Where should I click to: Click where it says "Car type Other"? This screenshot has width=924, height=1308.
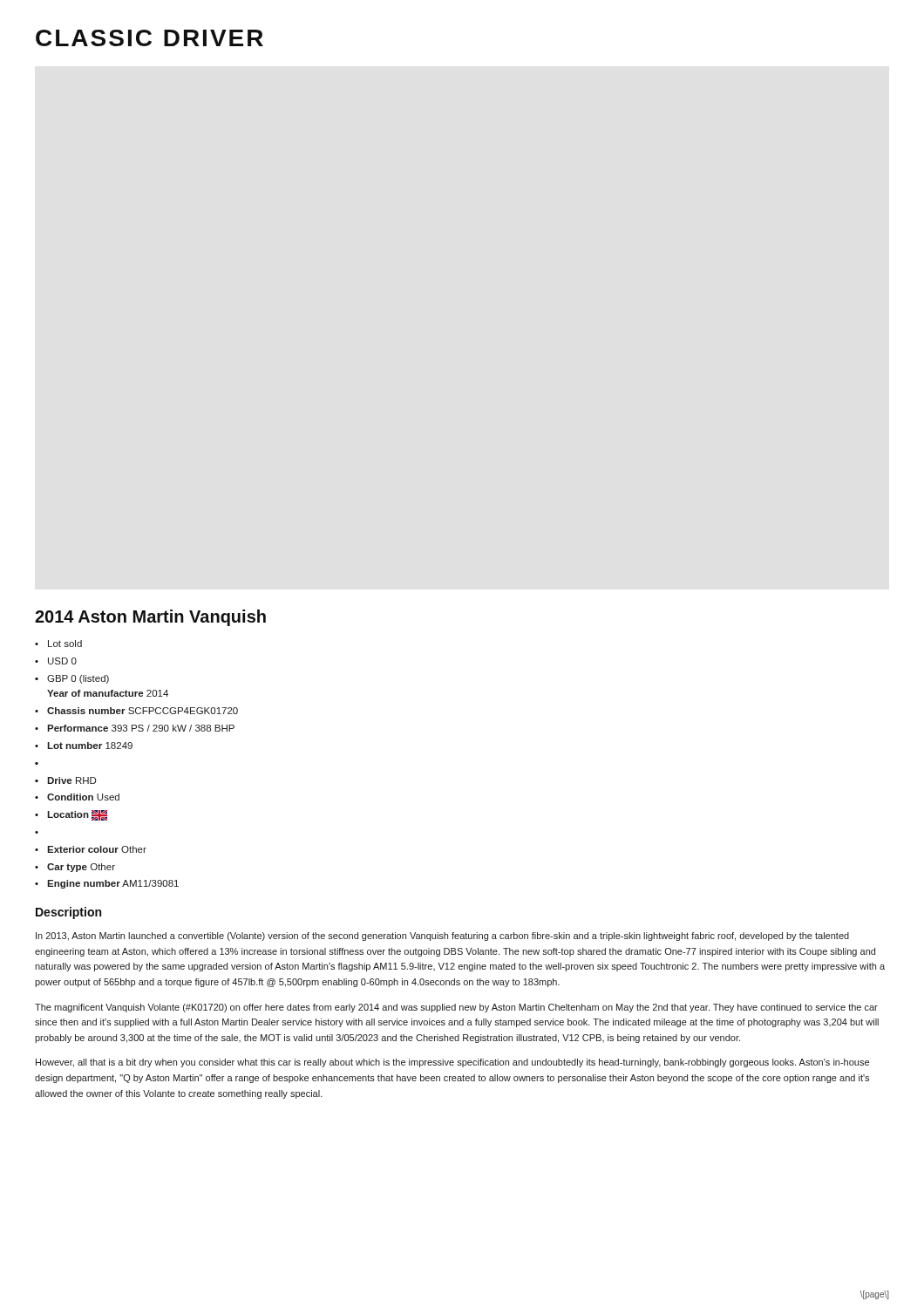[81, 866]
